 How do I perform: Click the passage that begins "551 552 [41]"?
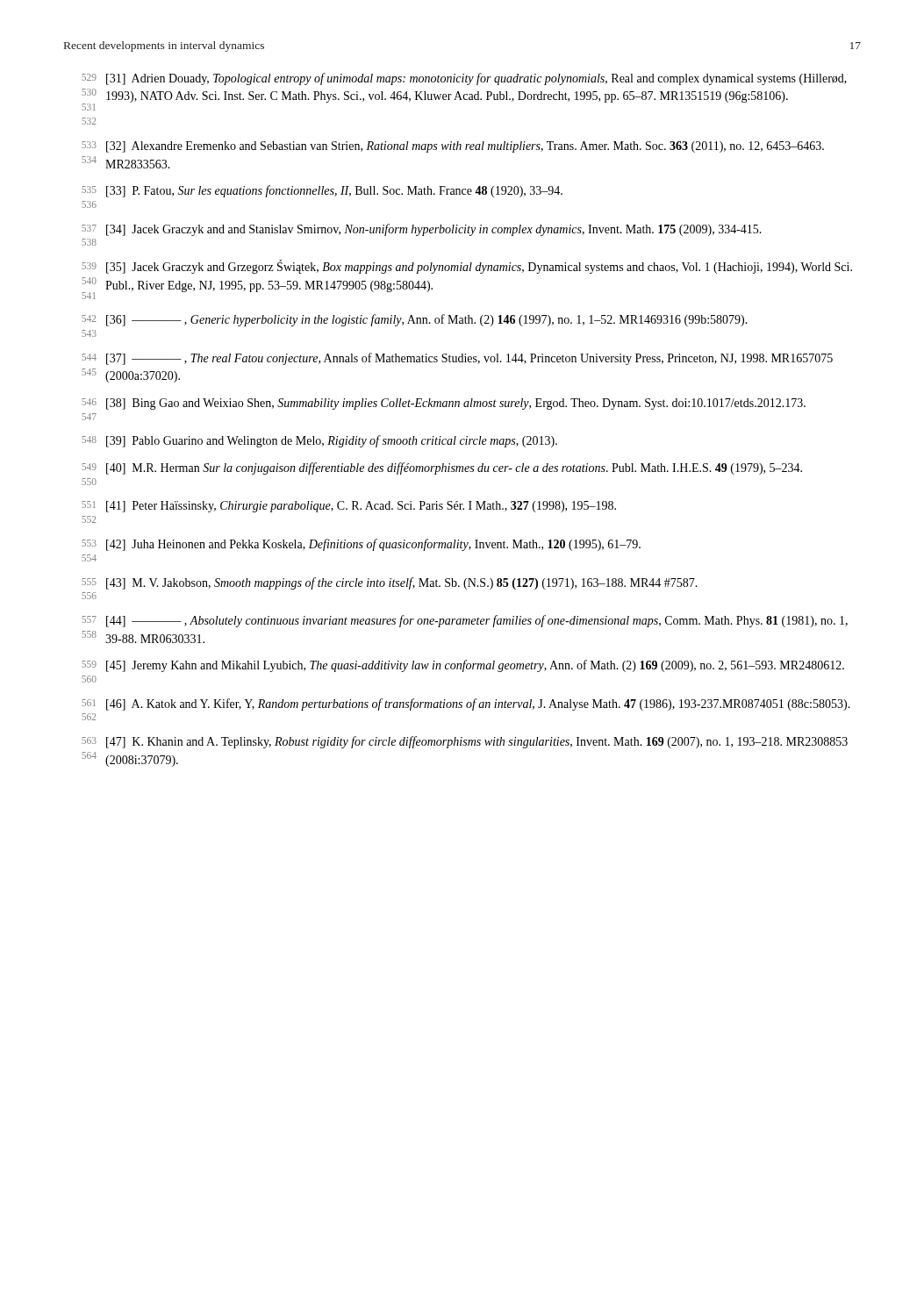coord(462,513)
